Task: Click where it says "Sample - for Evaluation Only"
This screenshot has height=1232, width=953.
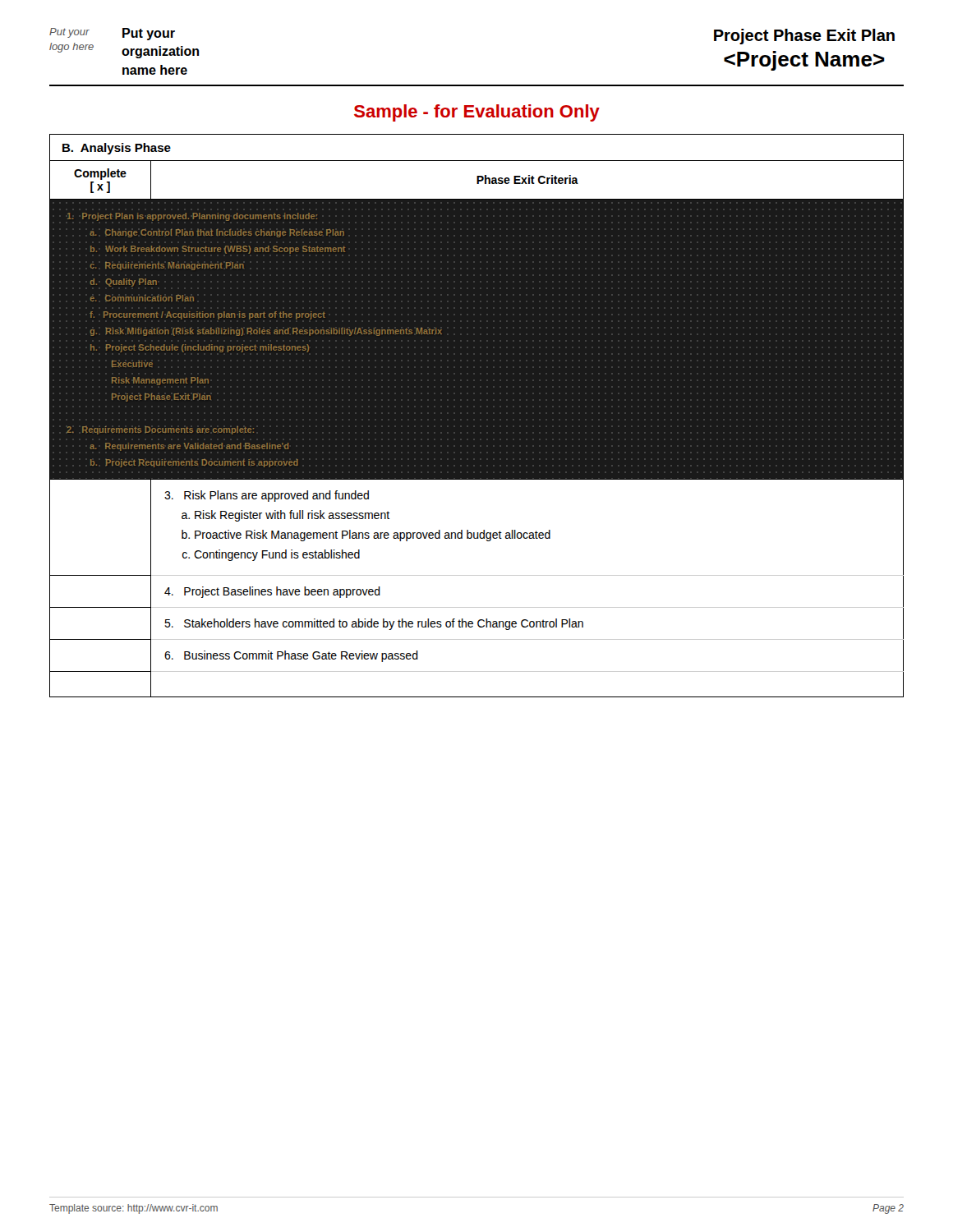Action: point(476,111)
